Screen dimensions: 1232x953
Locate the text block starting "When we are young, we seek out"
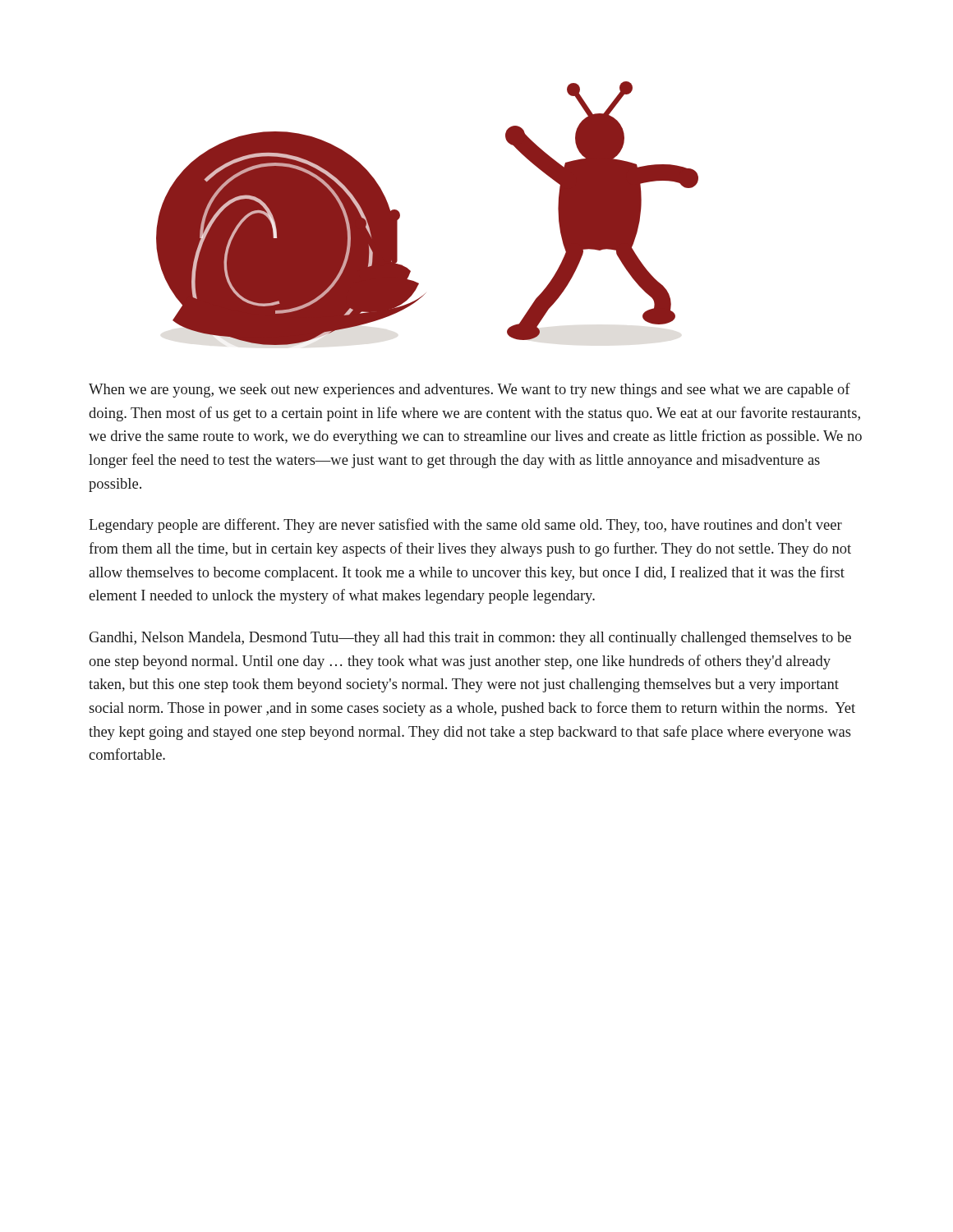(475, 436)
